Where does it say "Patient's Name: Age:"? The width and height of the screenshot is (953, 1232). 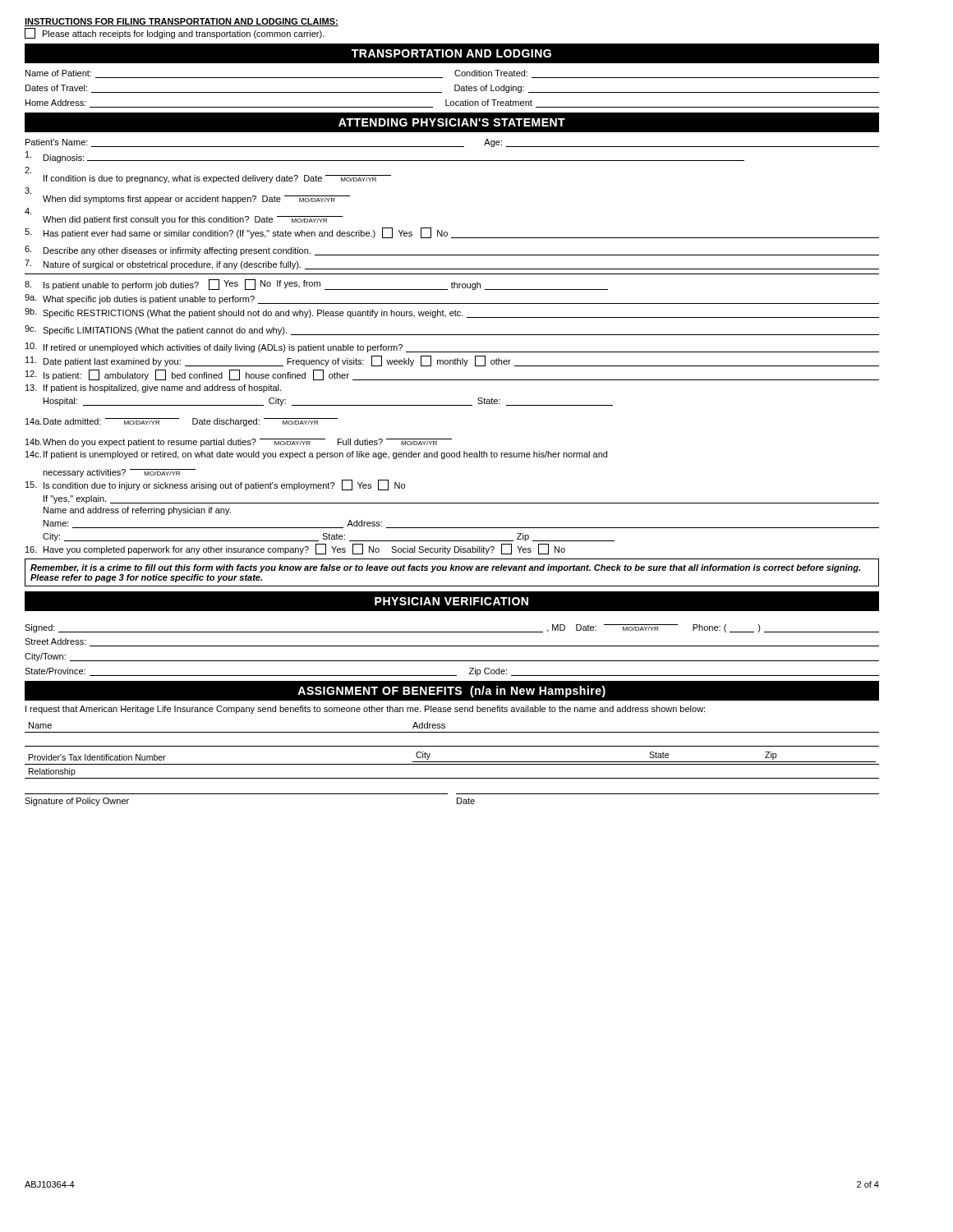(x=452, y=141)
